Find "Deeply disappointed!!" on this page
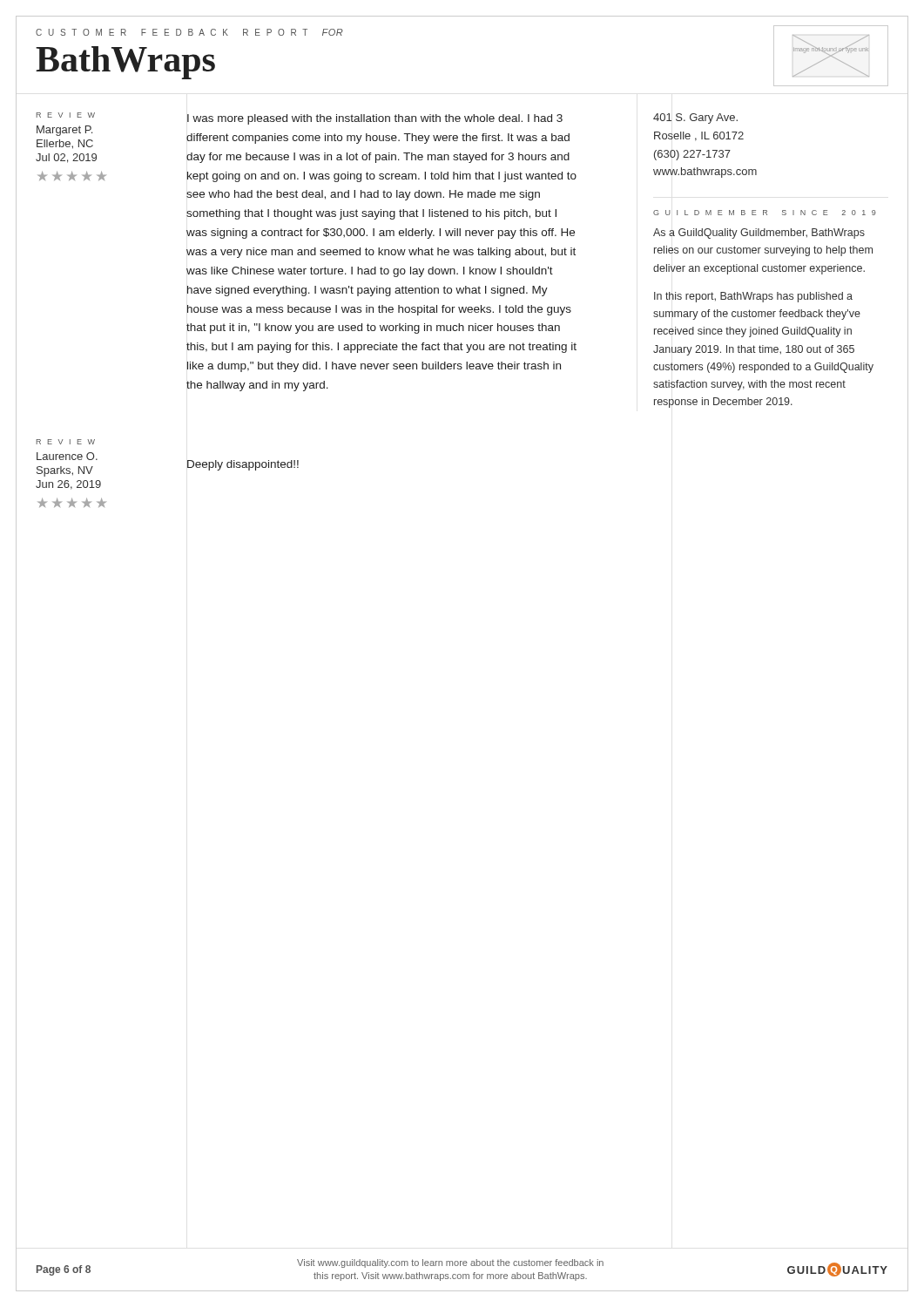 [x=243, y=465]
